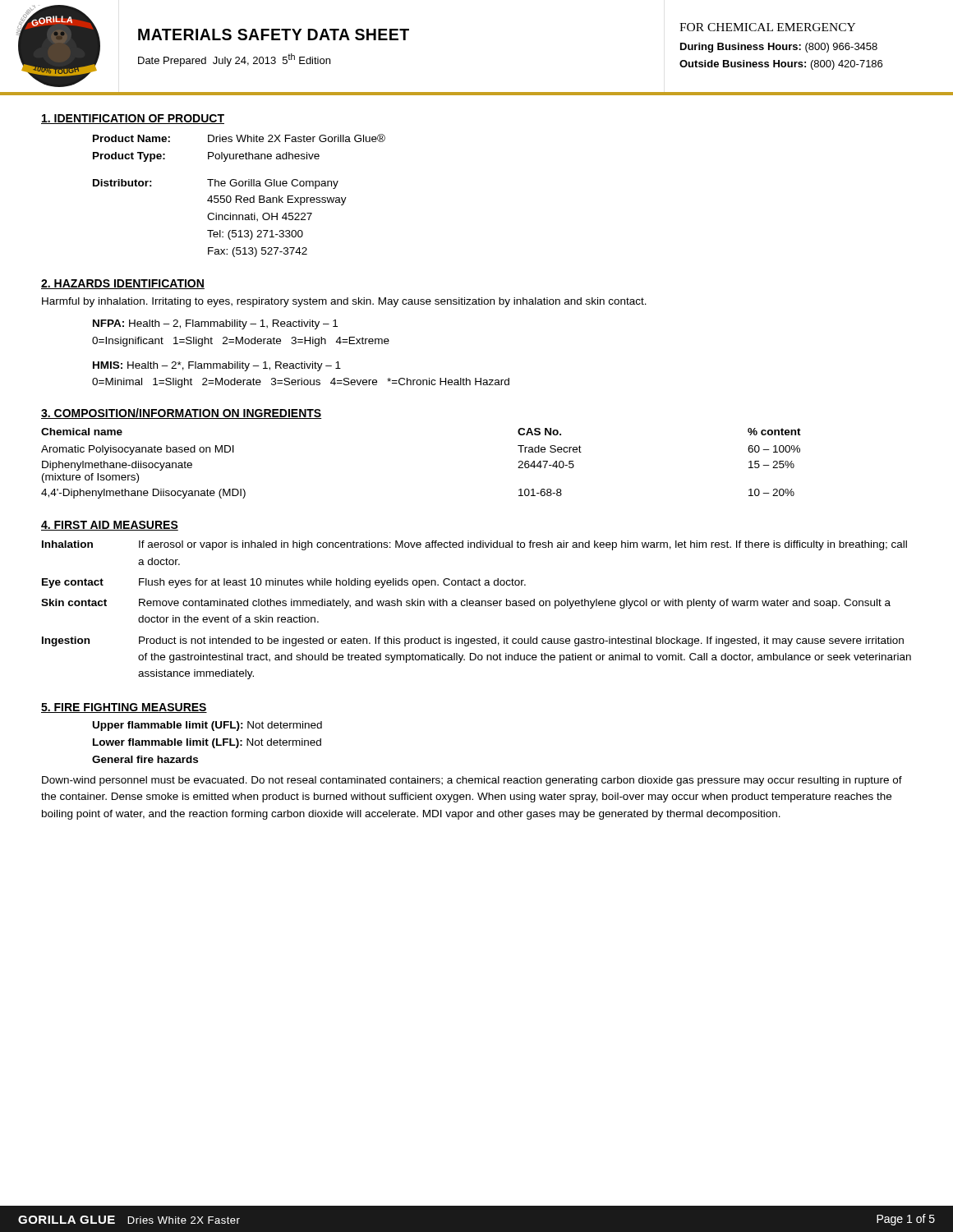Screen dimensions: 1232x953
Task: Locate the text "MATERIALS SAFETY DATA SHEET"
Action: click(x=273, y=34)
